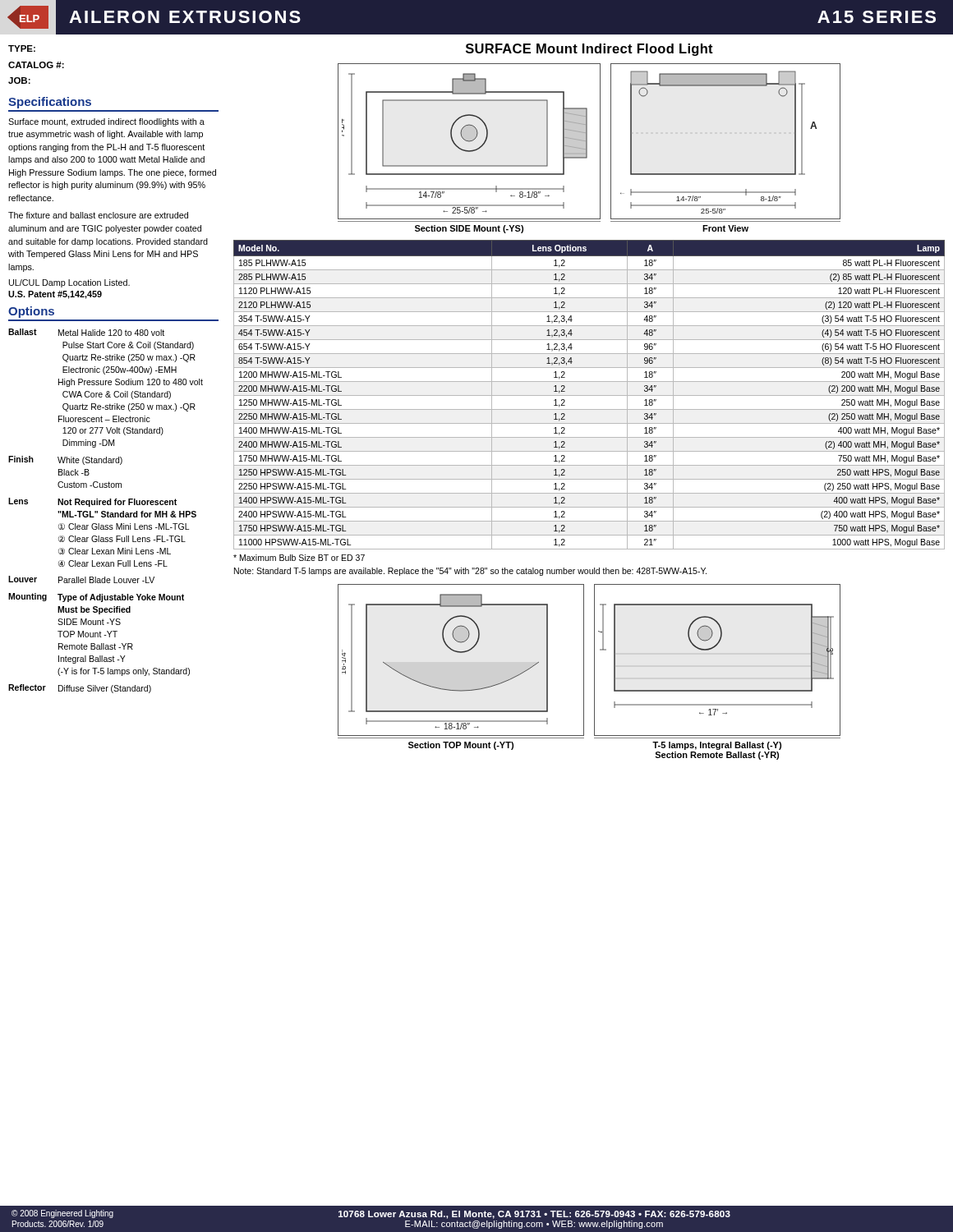
Task: Navigate to the element starting "Maximum Bulb Size BT or ED 37"
Action: pos(299,558)
